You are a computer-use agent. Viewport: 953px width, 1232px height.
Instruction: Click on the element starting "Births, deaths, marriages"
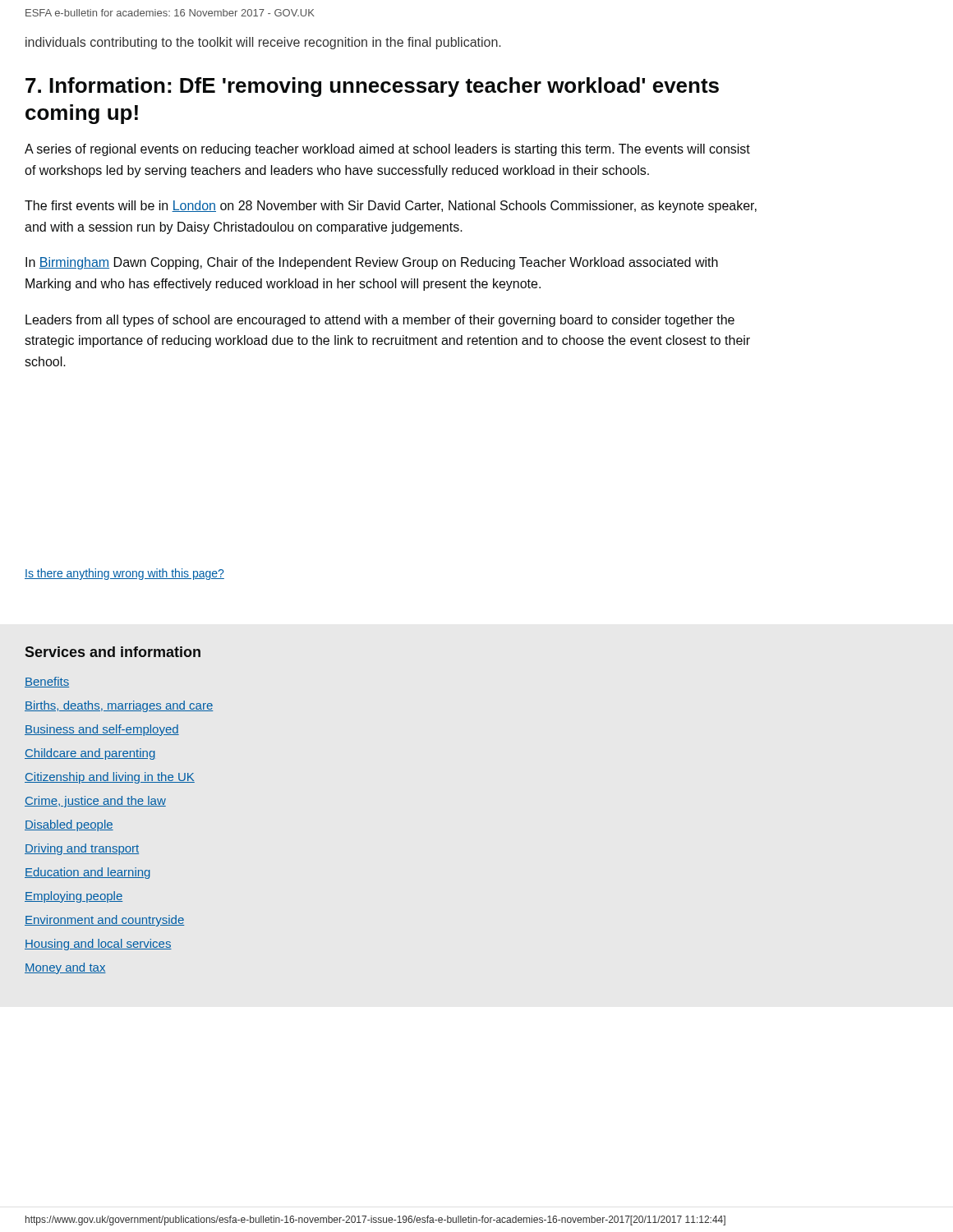coord(119,706)
